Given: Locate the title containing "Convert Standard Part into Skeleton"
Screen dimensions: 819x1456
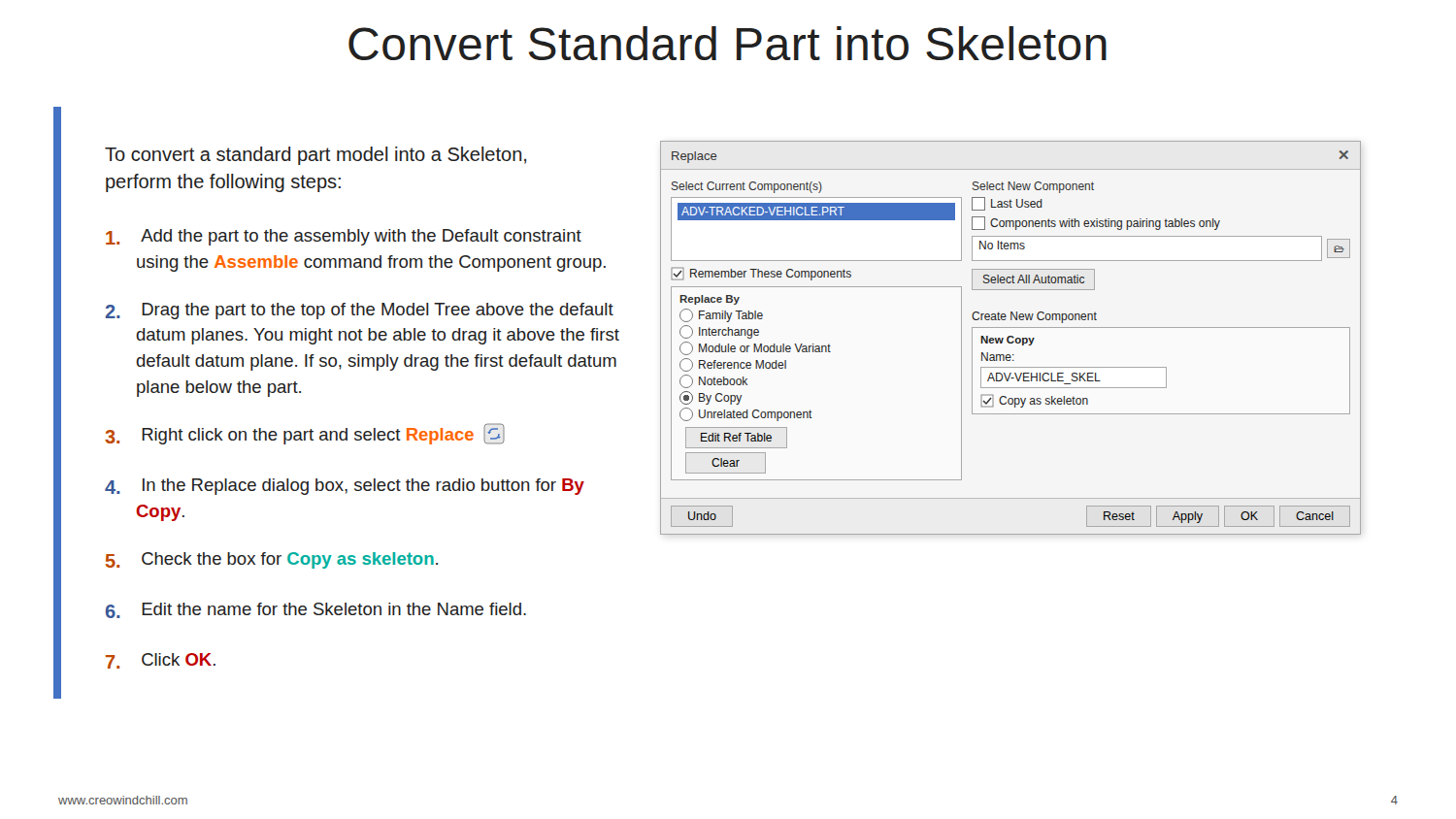Looking at the screenshot, I should tap(728, 44).
